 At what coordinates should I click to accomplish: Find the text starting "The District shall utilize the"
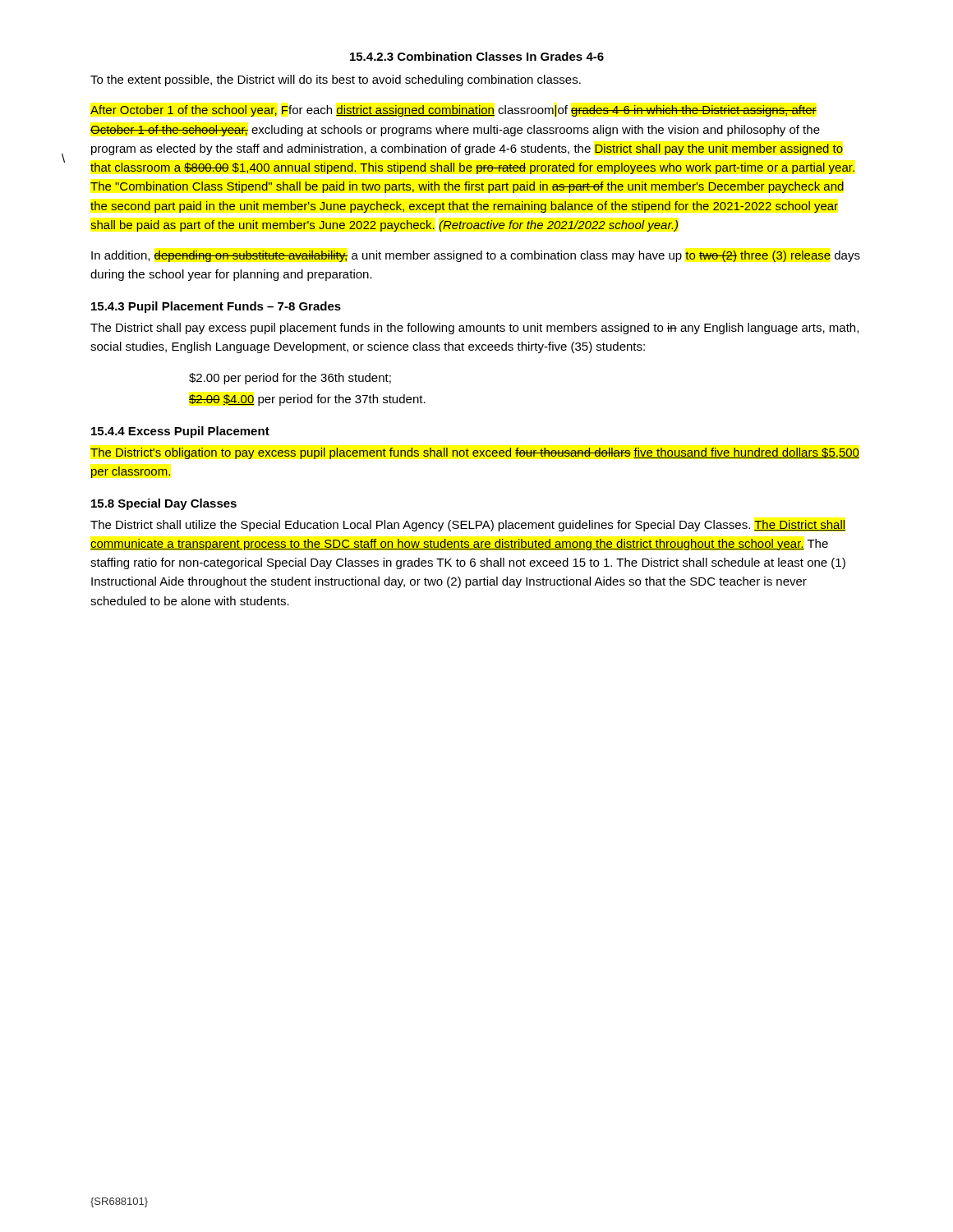pyautogui.click(x=468, y=562)
